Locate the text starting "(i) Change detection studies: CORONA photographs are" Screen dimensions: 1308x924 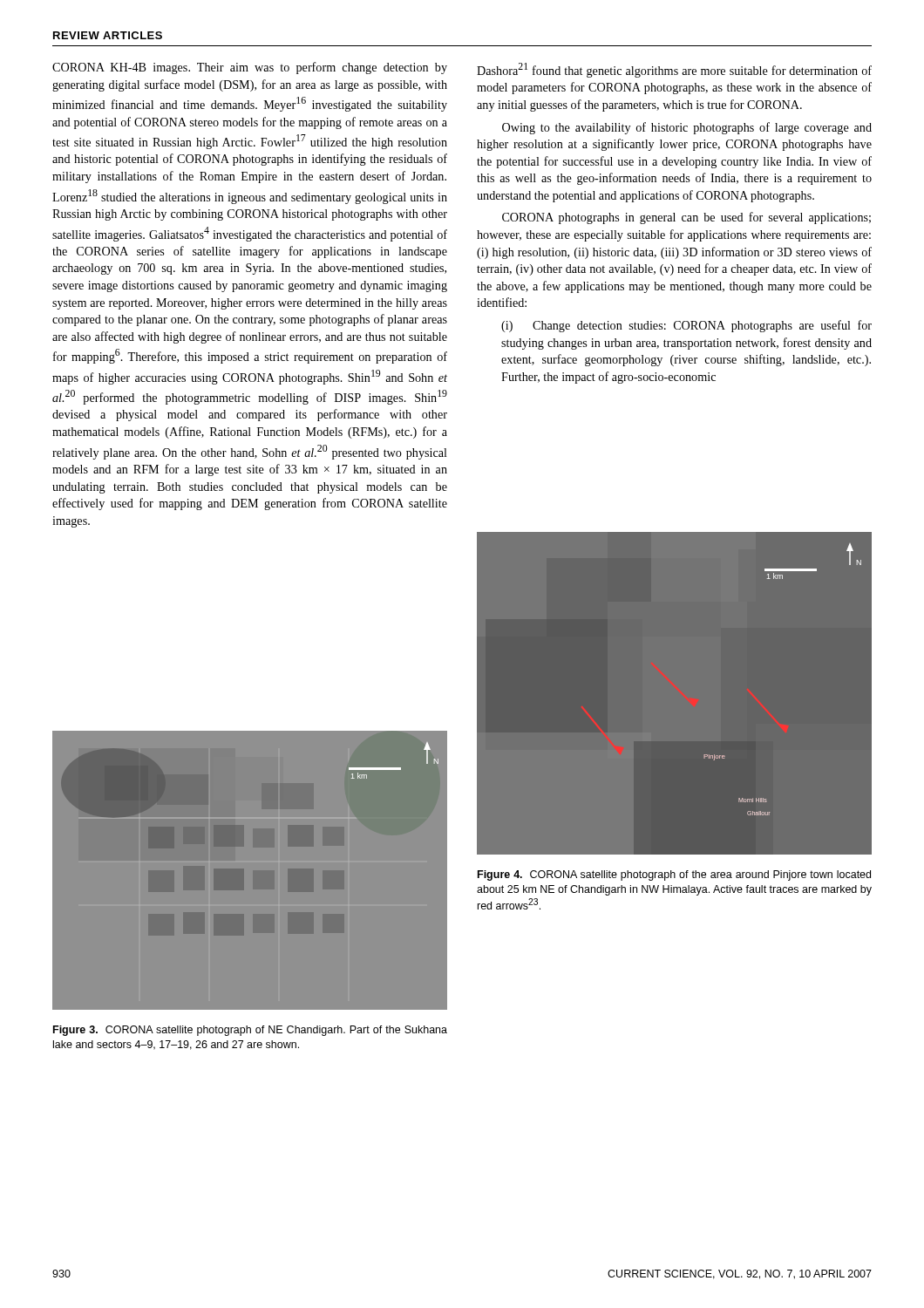[674, 352]
